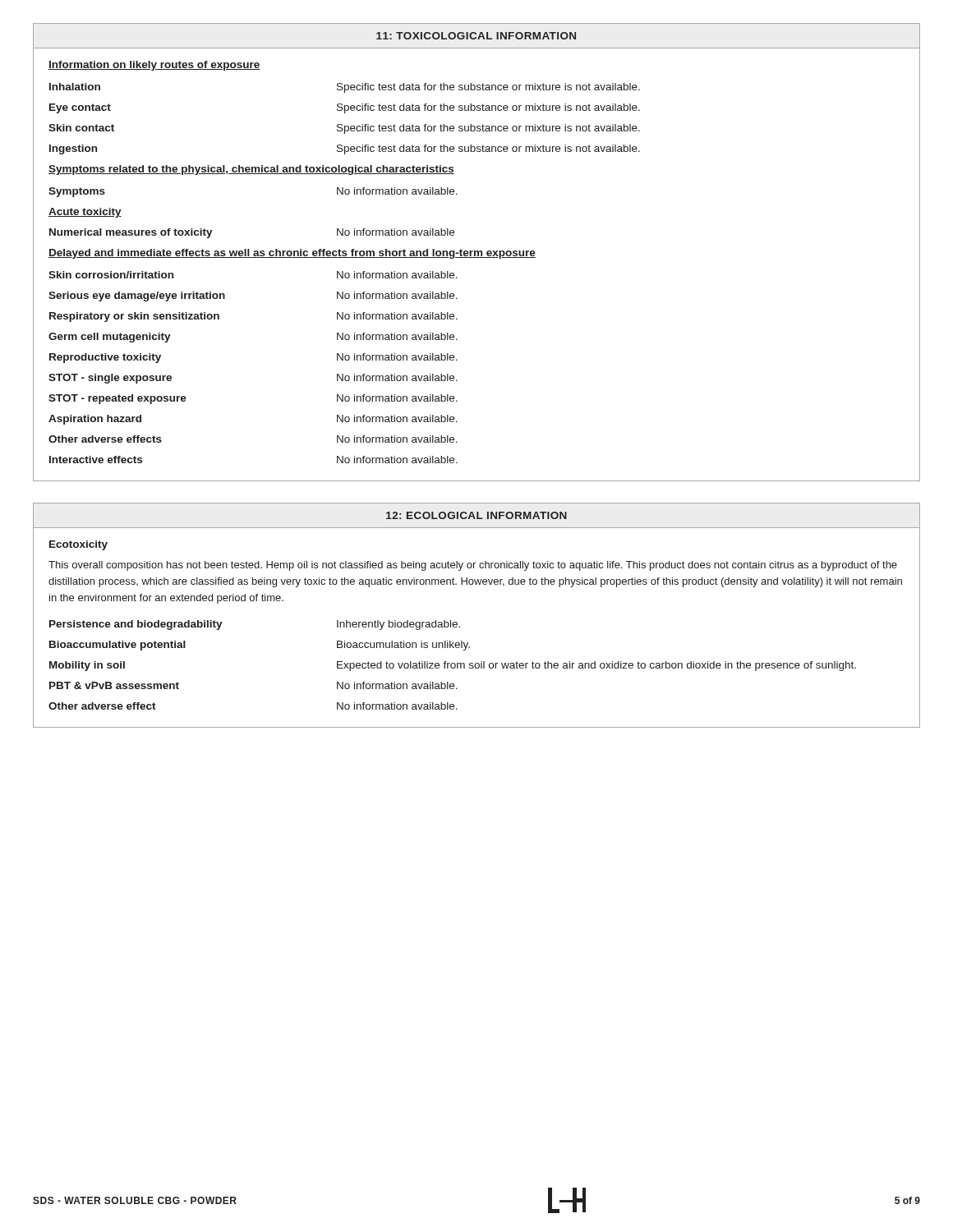The width and height of the screenshot is (953, 1232).
Task: Find the text starting "Serious eye damage/eye irritation No"
Action: click(x=134, y=296)
